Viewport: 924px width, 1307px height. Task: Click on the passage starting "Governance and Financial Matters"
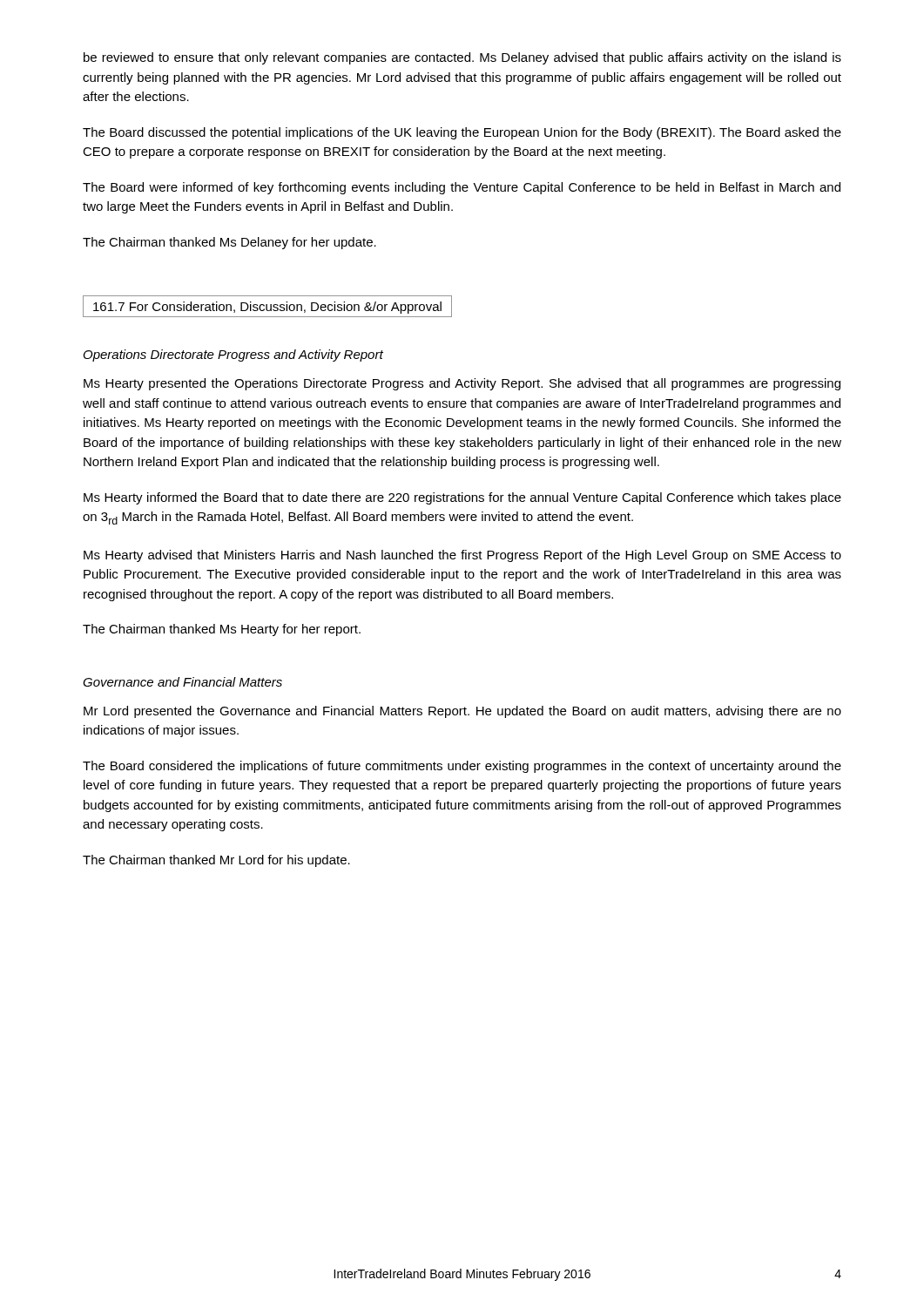[x=183, y=682]
